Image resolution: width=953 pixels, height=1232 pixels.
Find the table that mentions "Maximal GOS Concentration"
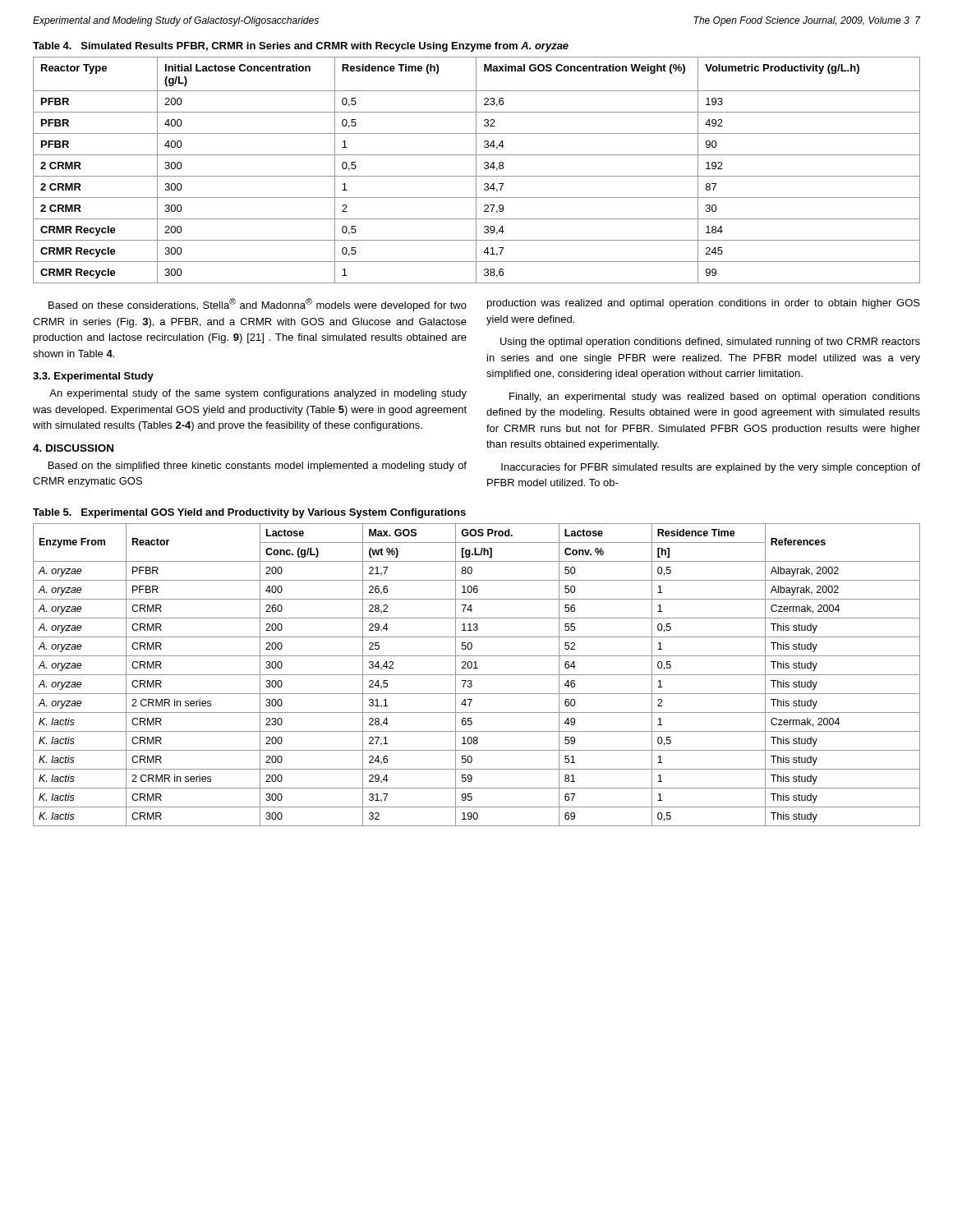coord(476,170)
